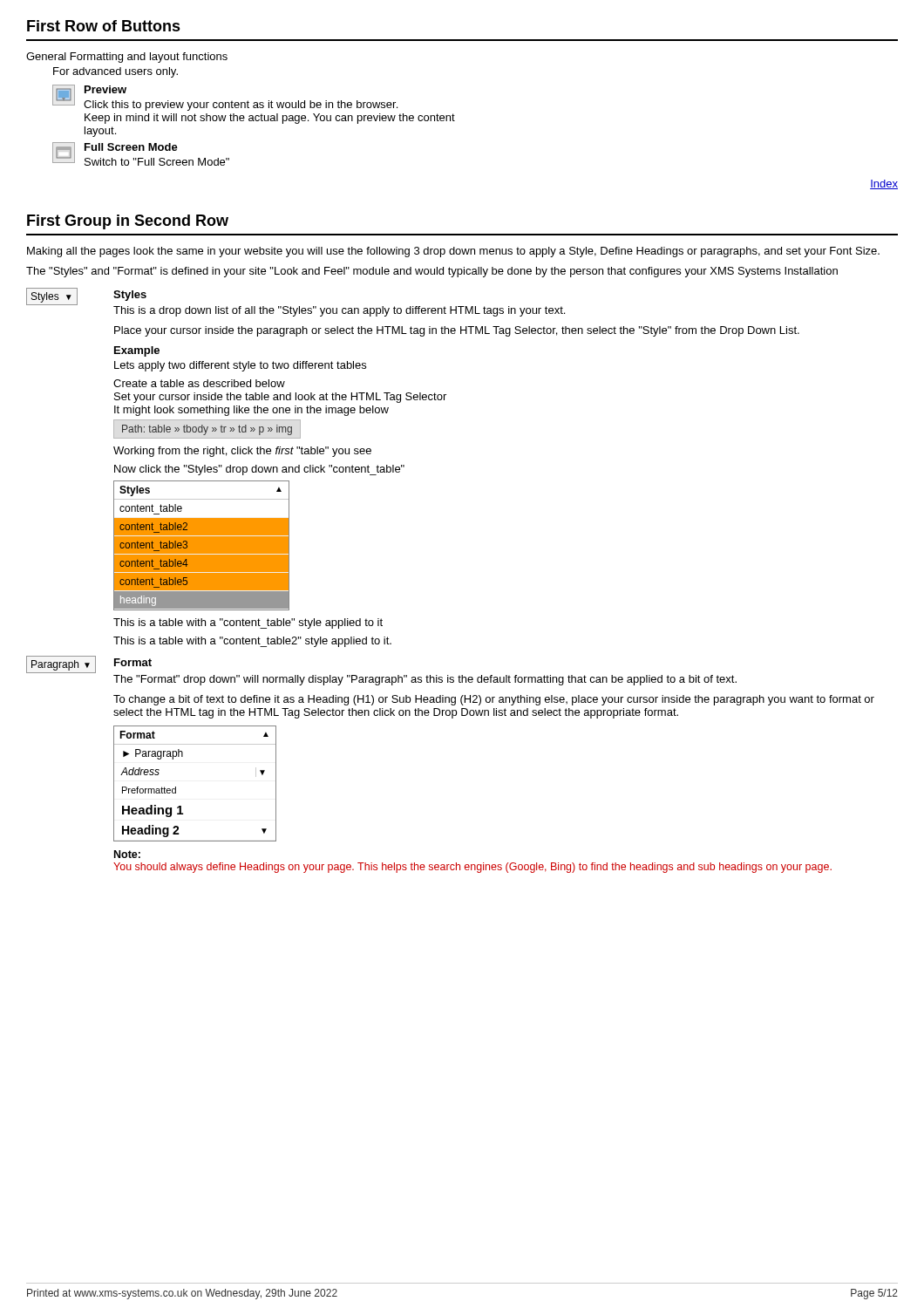924x1308 pixels.
Task: Locate the passage starting "Note: You should always"
Action: (x=473, y=861)
